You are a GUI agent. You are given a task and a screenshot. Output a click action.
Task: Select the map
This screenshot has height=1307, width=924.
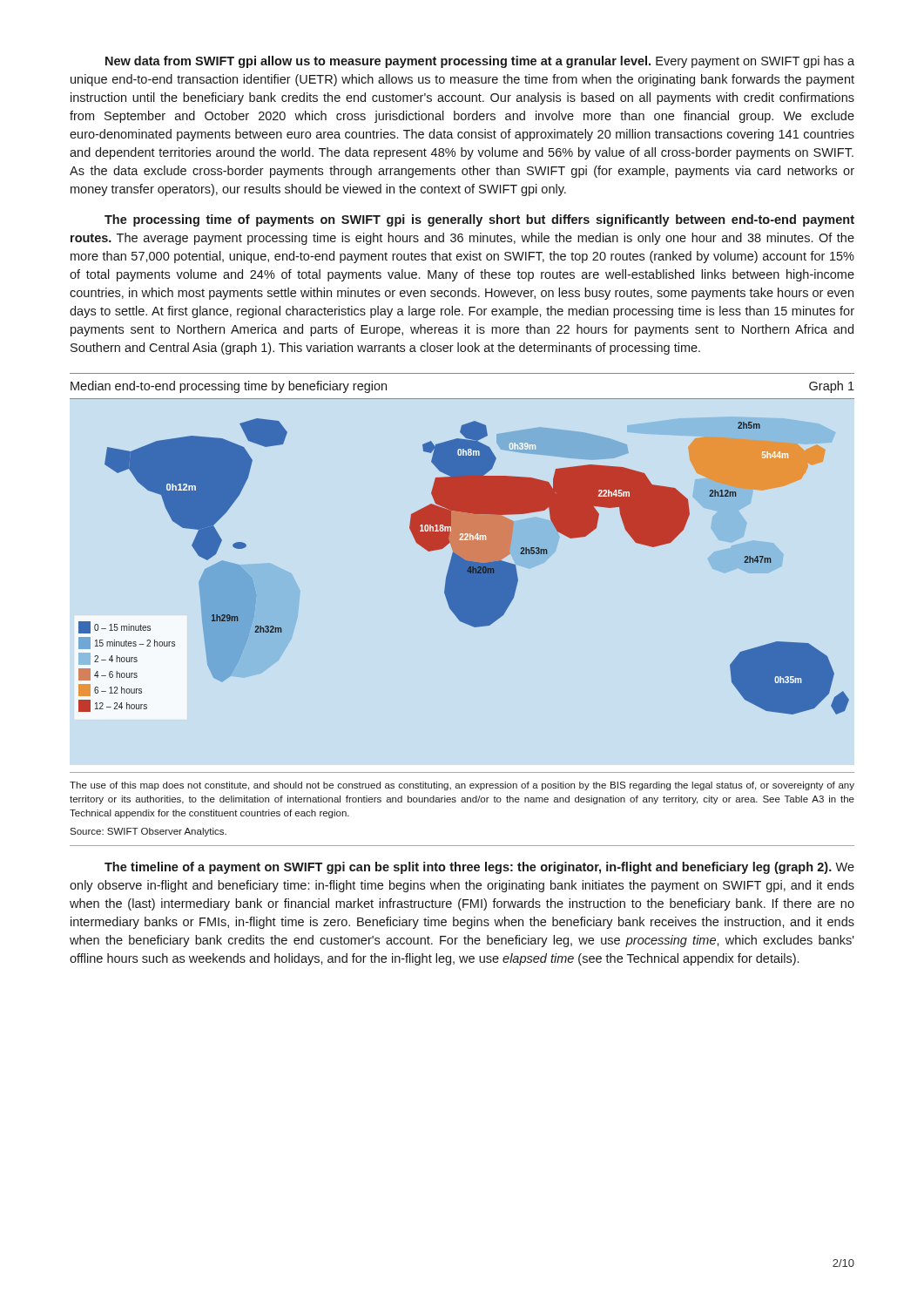pos(462,582)
